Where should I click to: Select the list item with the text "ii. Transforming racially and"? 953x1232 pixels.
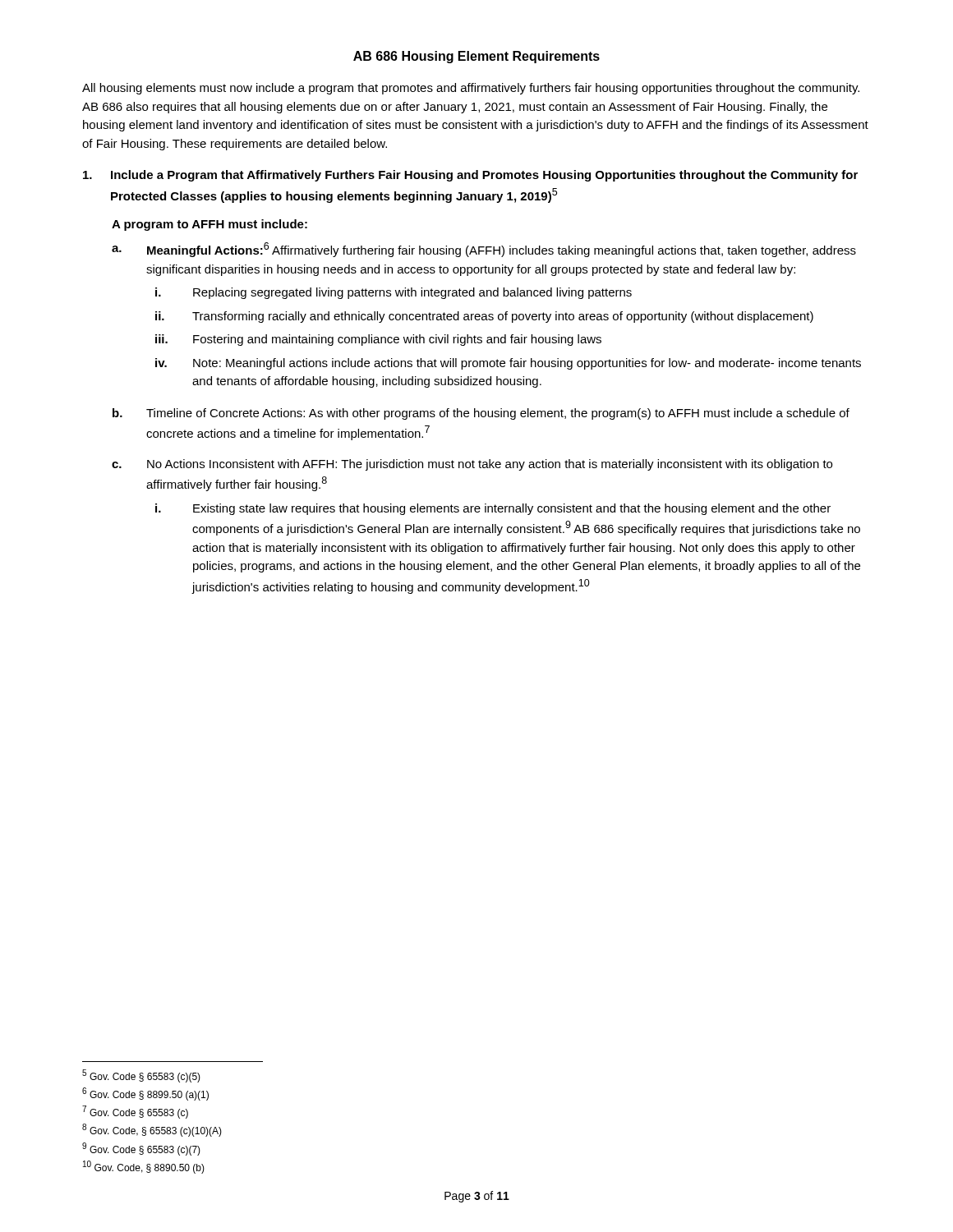point(513,316)
